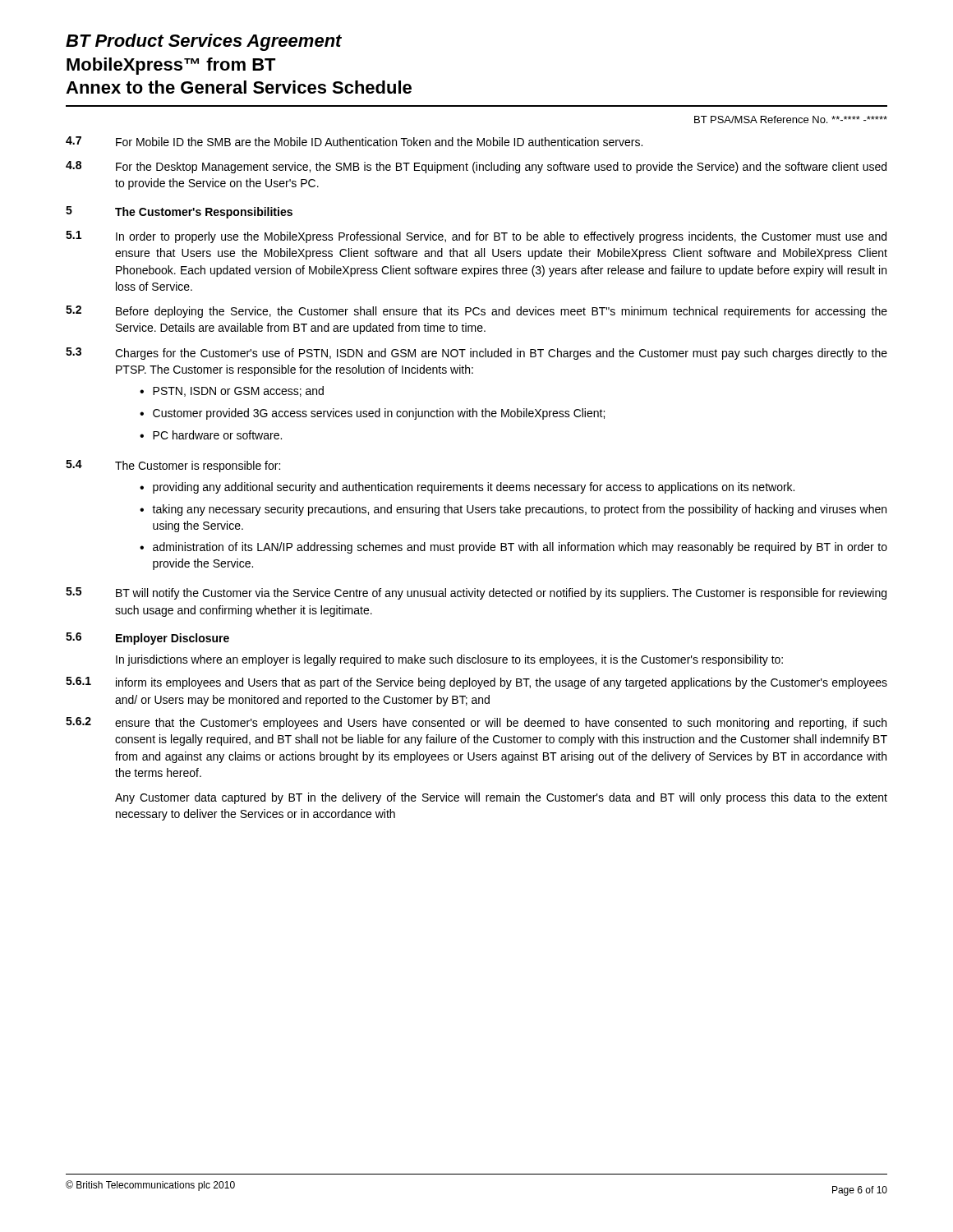Where is the passage that starts "5.5 BT will notify"?
Image resolution: width=953 pixels, height=1232 pixels.
pos(476,602)
